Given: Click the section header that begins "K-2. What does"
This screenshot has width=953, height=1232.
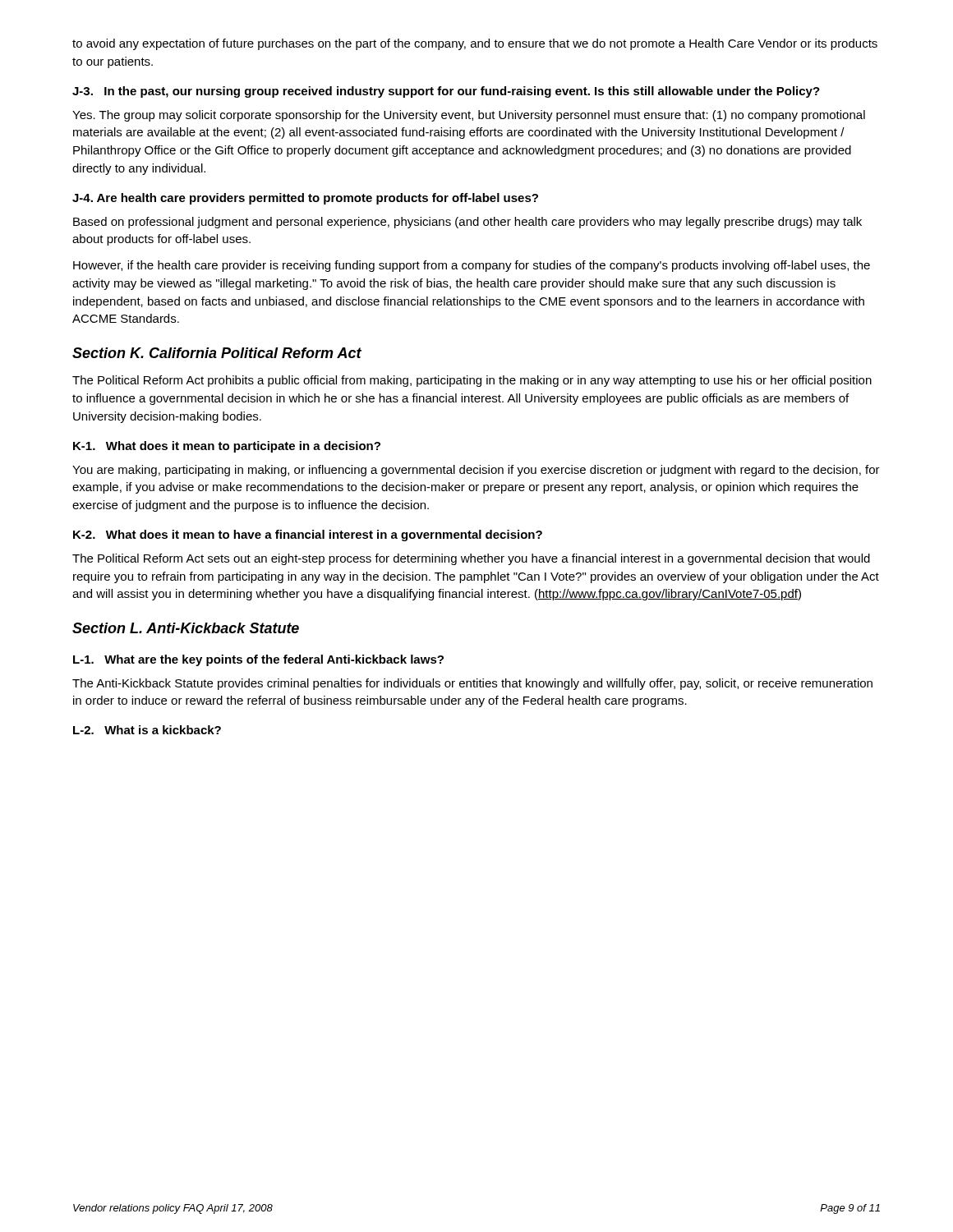Looking at the screenshot, I should click(476, 534).
